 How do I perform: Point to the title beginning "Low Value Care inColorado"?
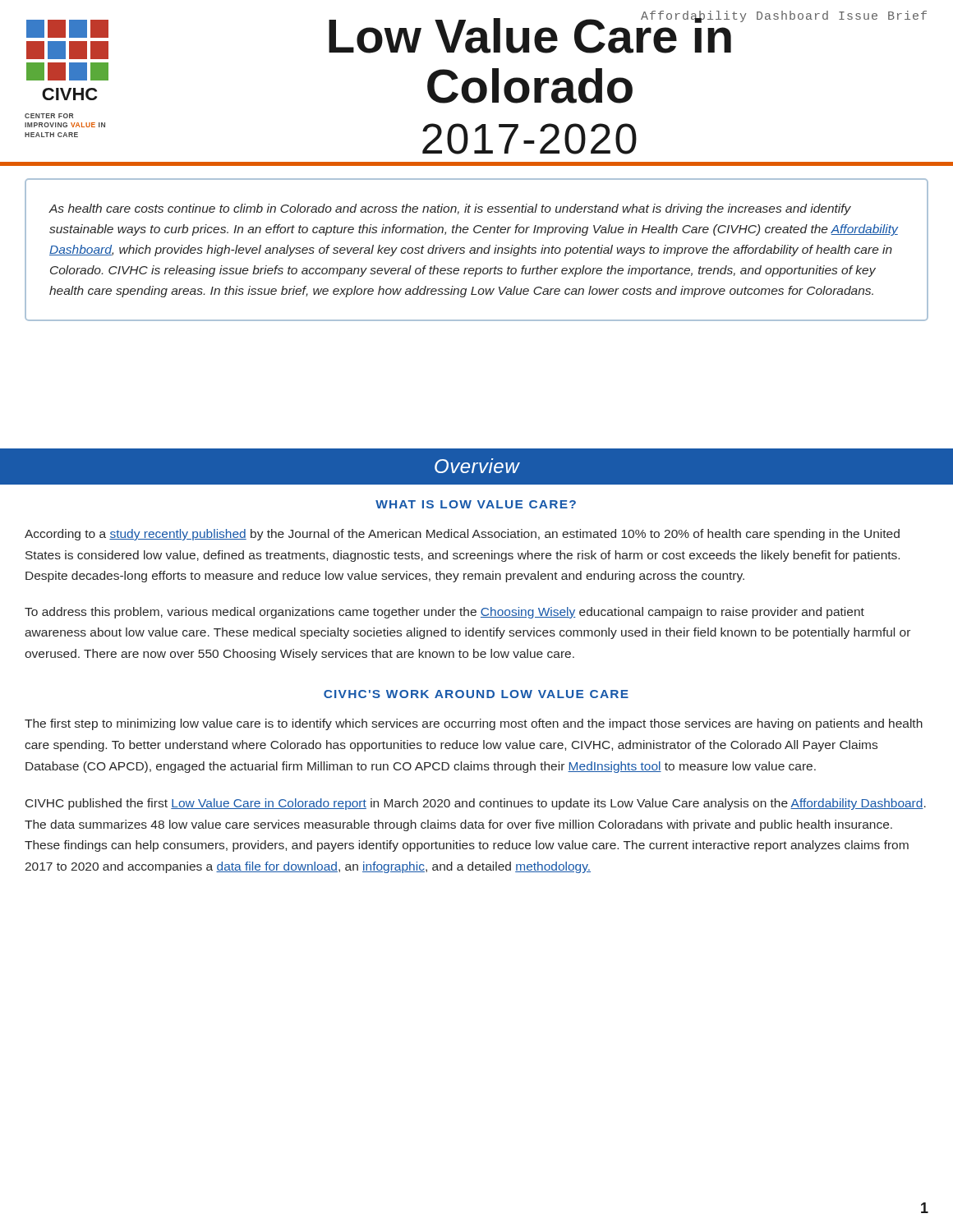point(530,87)
